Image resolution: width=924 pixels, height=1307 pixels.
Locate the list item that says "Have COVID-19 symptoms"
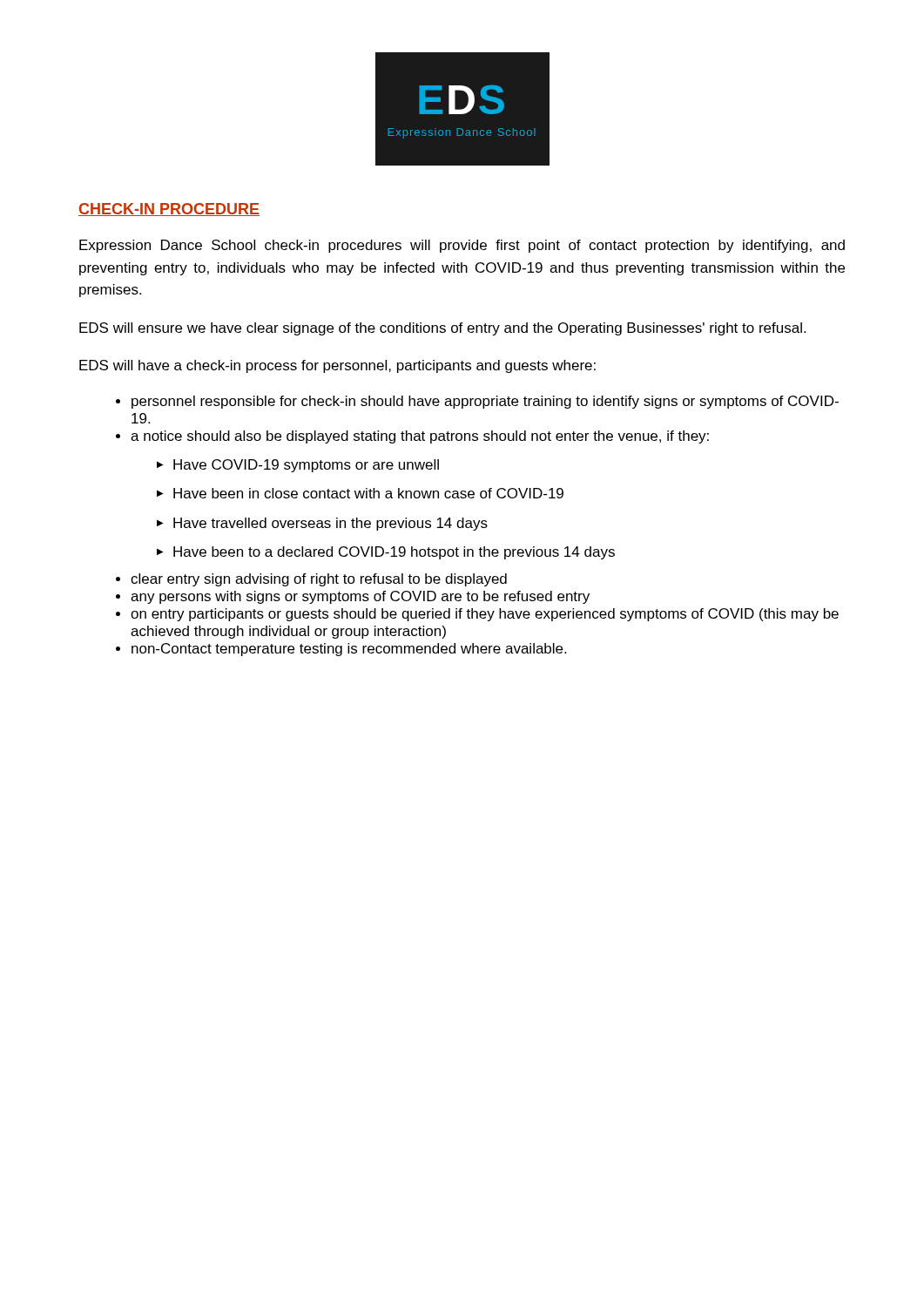[x=298, y=466]
